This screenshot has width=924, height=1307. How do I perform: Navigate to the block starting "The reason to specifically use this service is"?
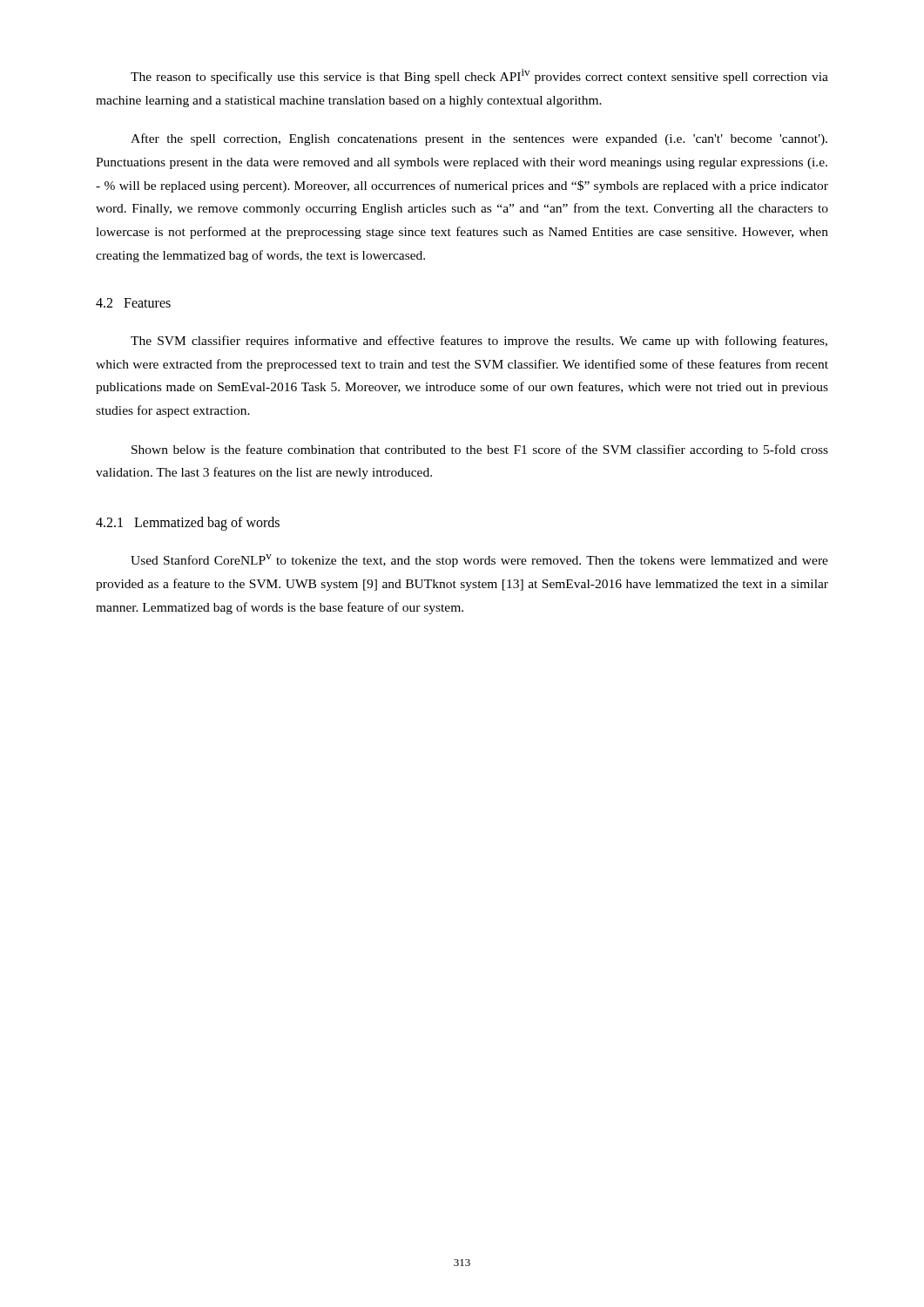coord(462,86)
